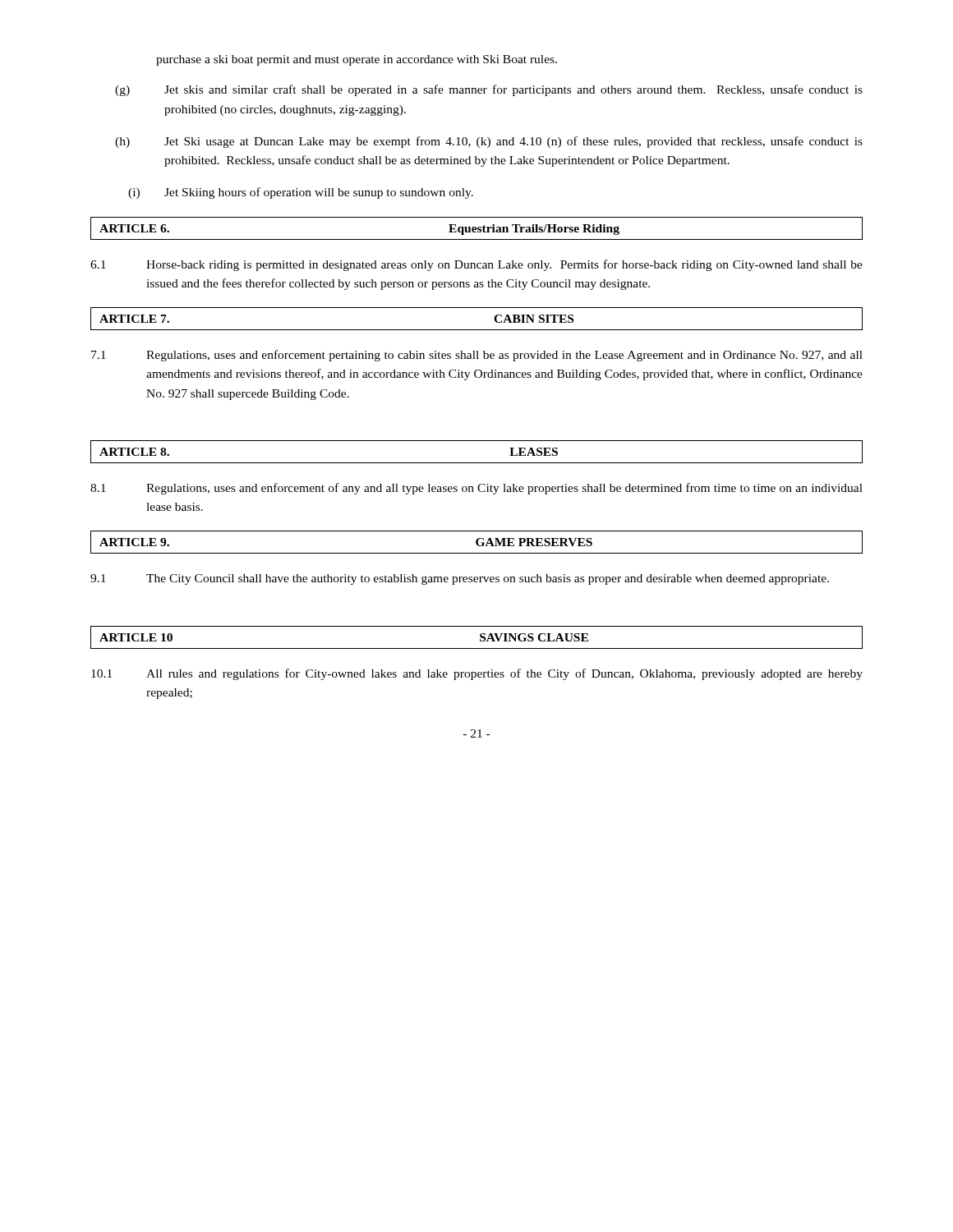
Task: Locate the block of text that opens with "(g) Jet skis and similar craft shall be"
Action: [476, 99]
